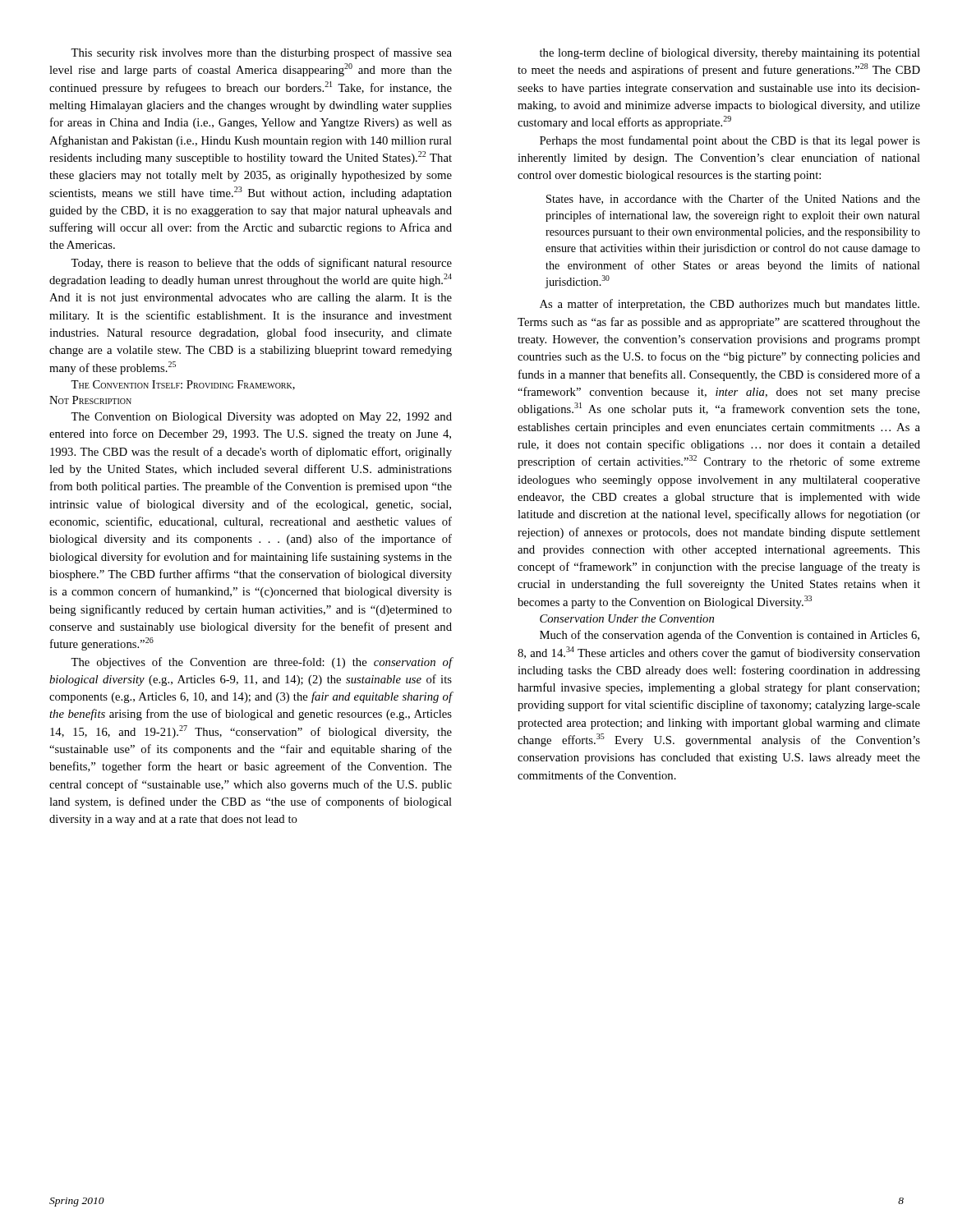Image resolution: width=953 pixels, height=1232 pixels.
Task: Find the text block starting "Much of the conservation agenda of"
Action: click(x=719, y=706)
